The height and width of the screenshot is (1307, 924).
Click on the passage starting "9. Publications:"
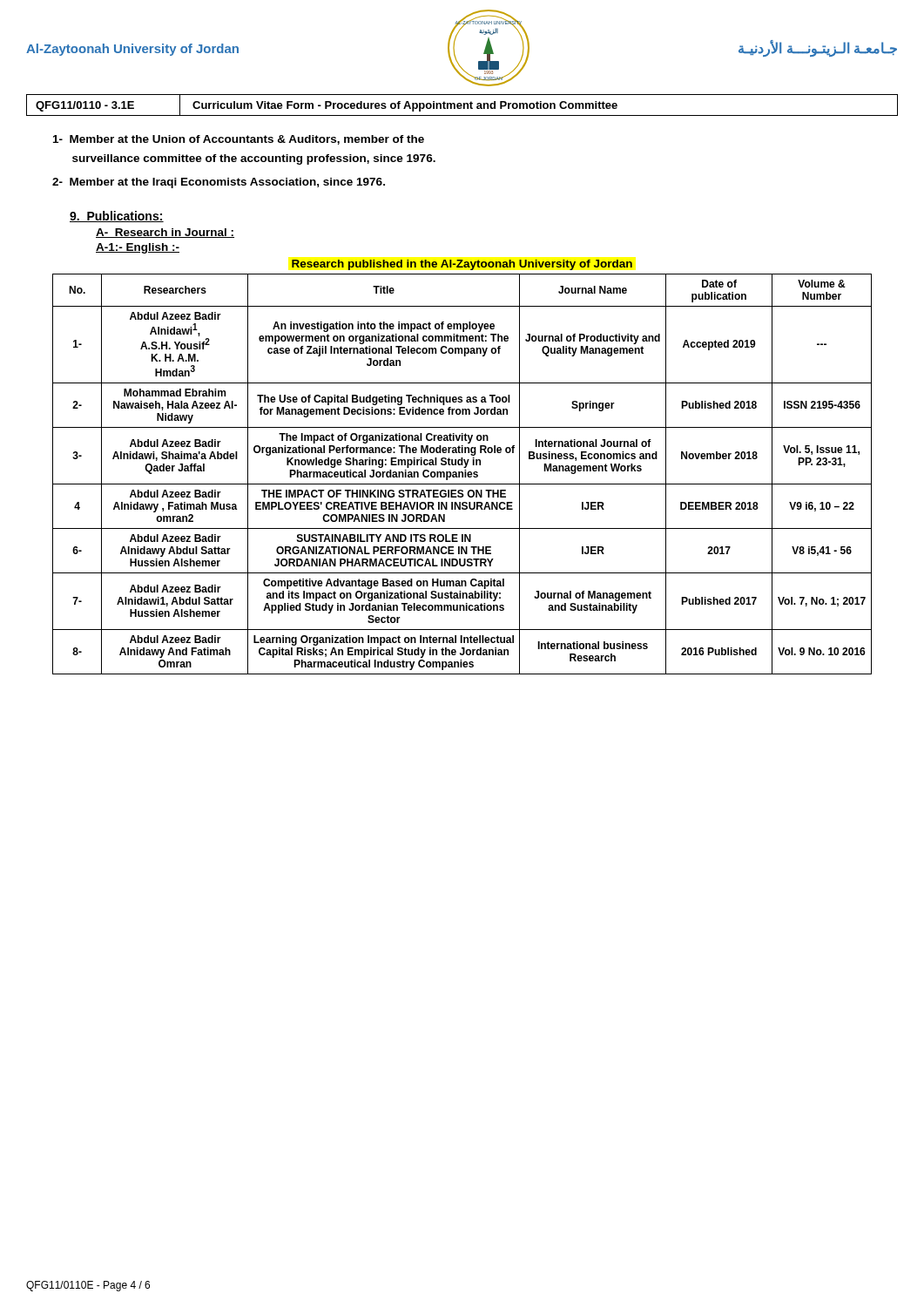116,216
